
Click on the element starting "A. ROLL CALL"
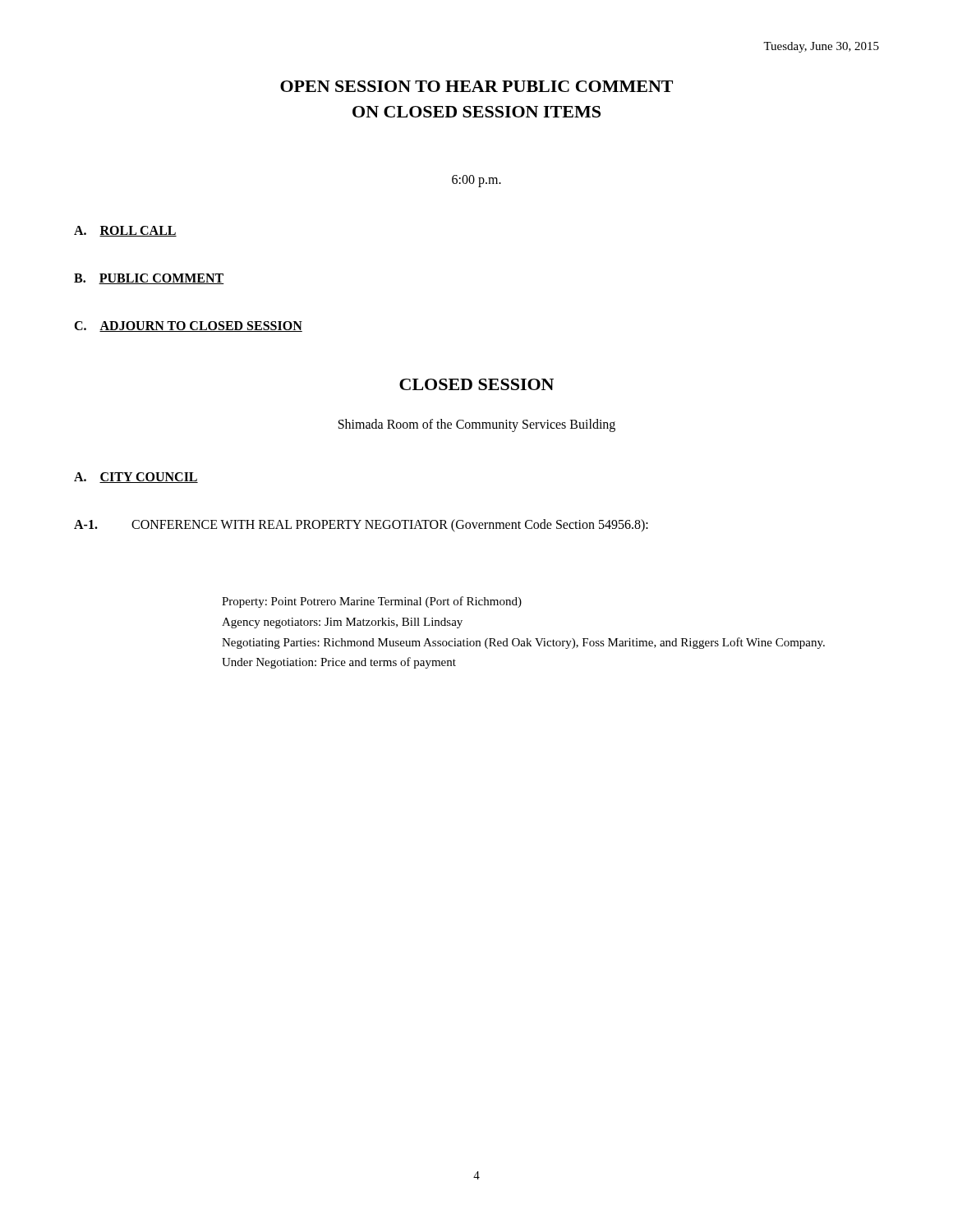[x=125, y=230]
